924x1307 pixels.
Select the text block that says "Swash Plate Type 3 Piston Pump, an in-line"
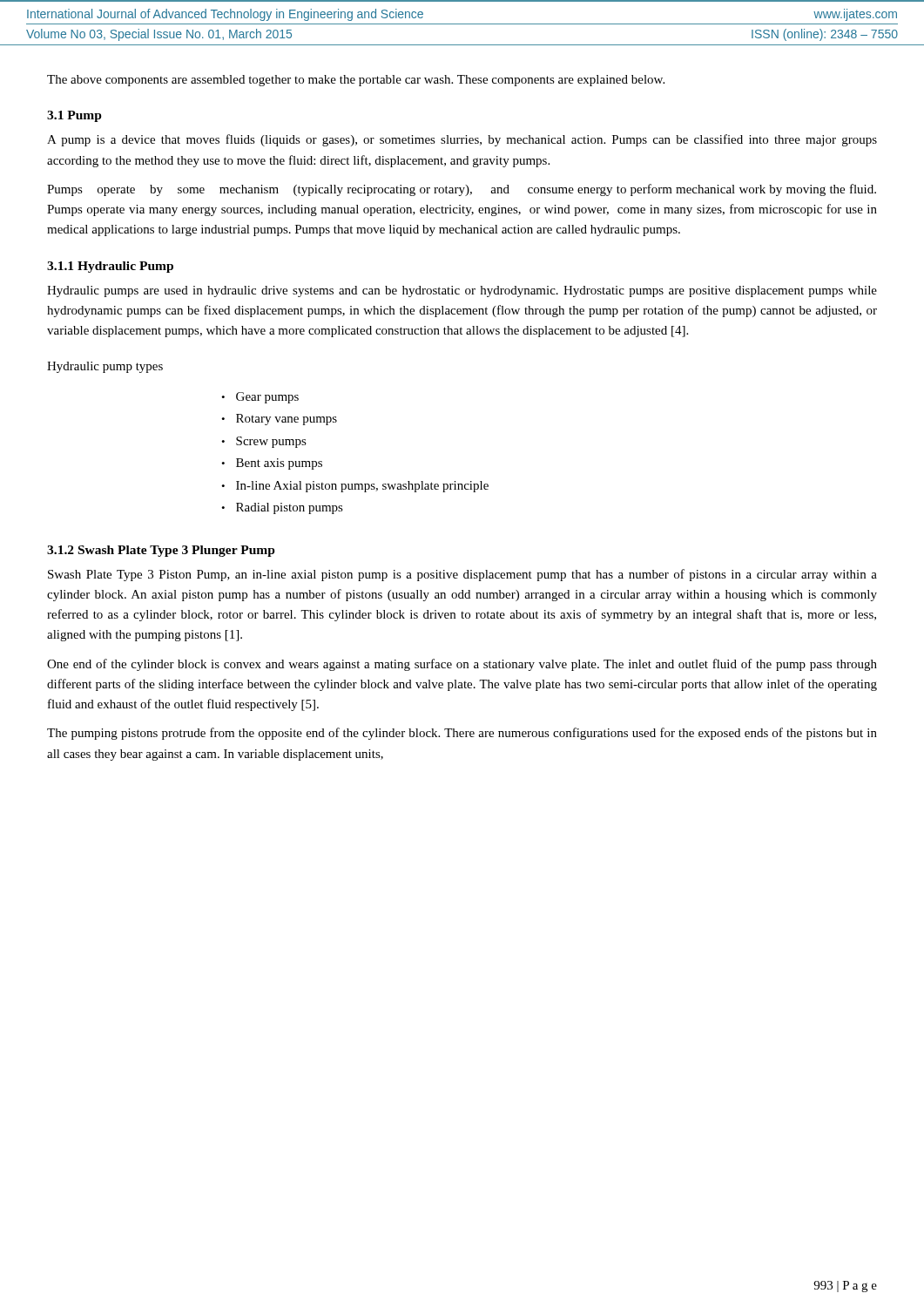point(462,604)
